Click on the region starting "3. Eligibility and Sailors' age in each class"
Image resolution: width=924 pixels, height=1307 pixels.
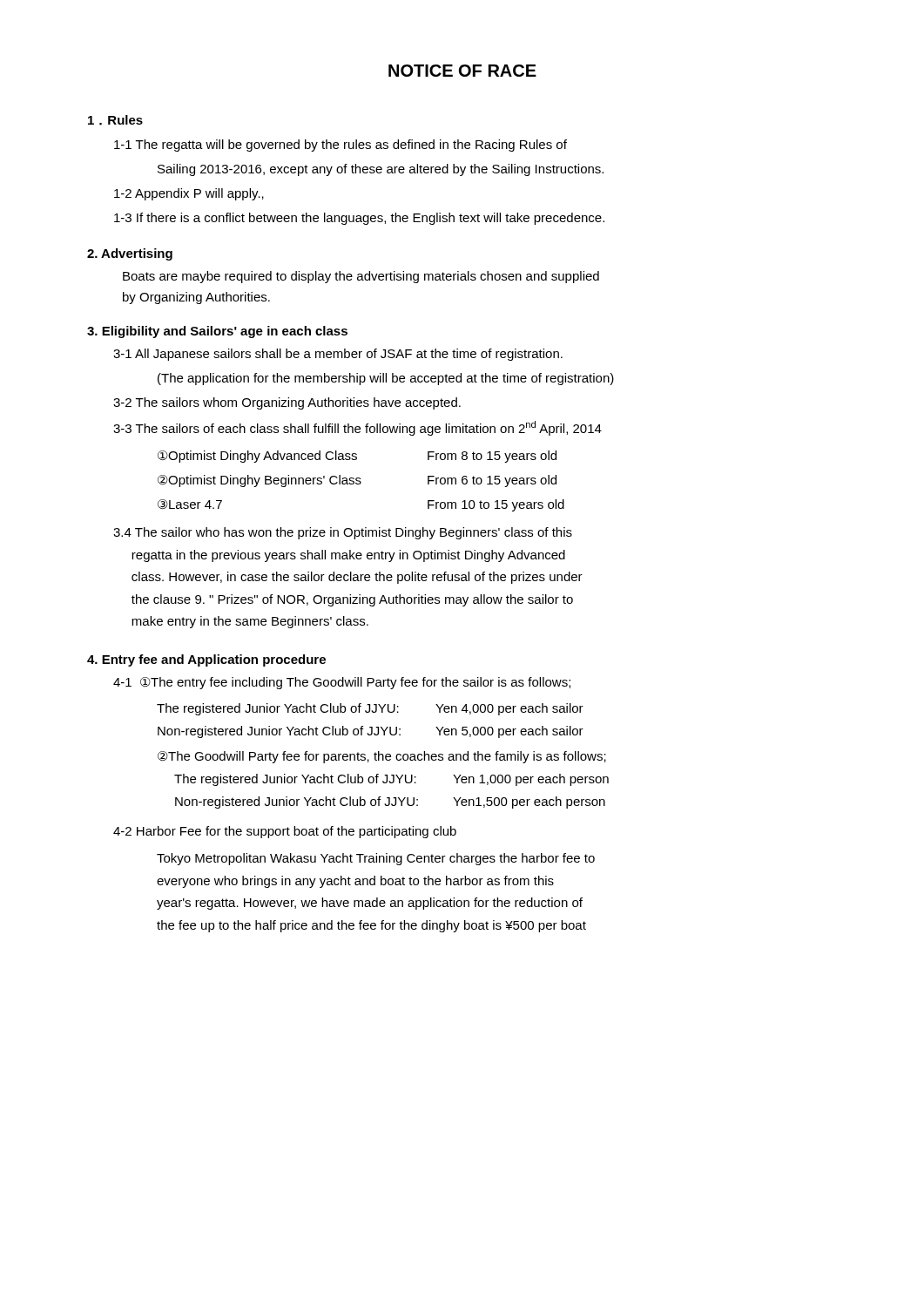(x=218, y=331)
